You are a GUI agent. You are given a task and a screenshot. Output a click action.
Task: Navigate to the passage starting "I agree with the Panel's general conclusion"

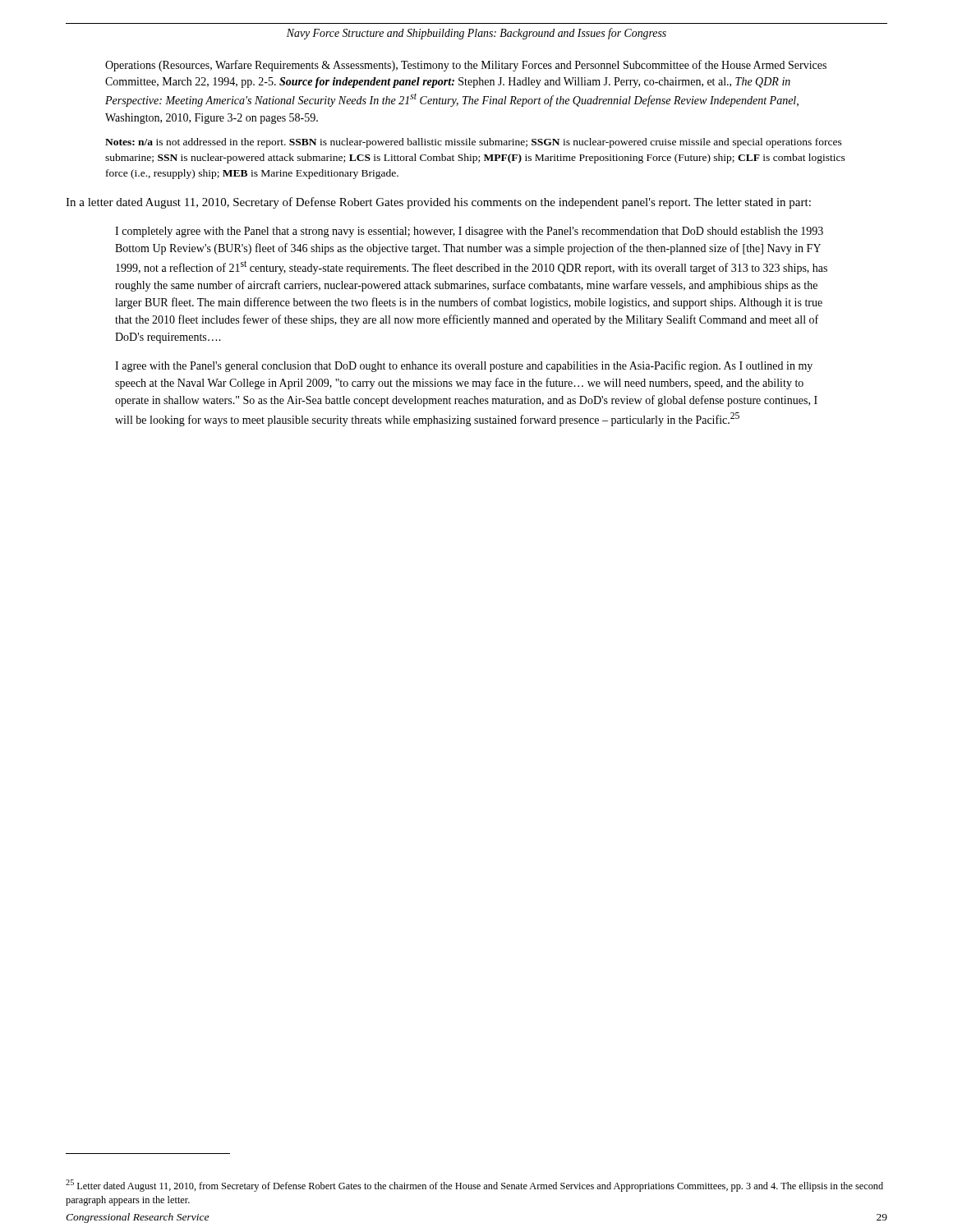(x=466, y=393)
